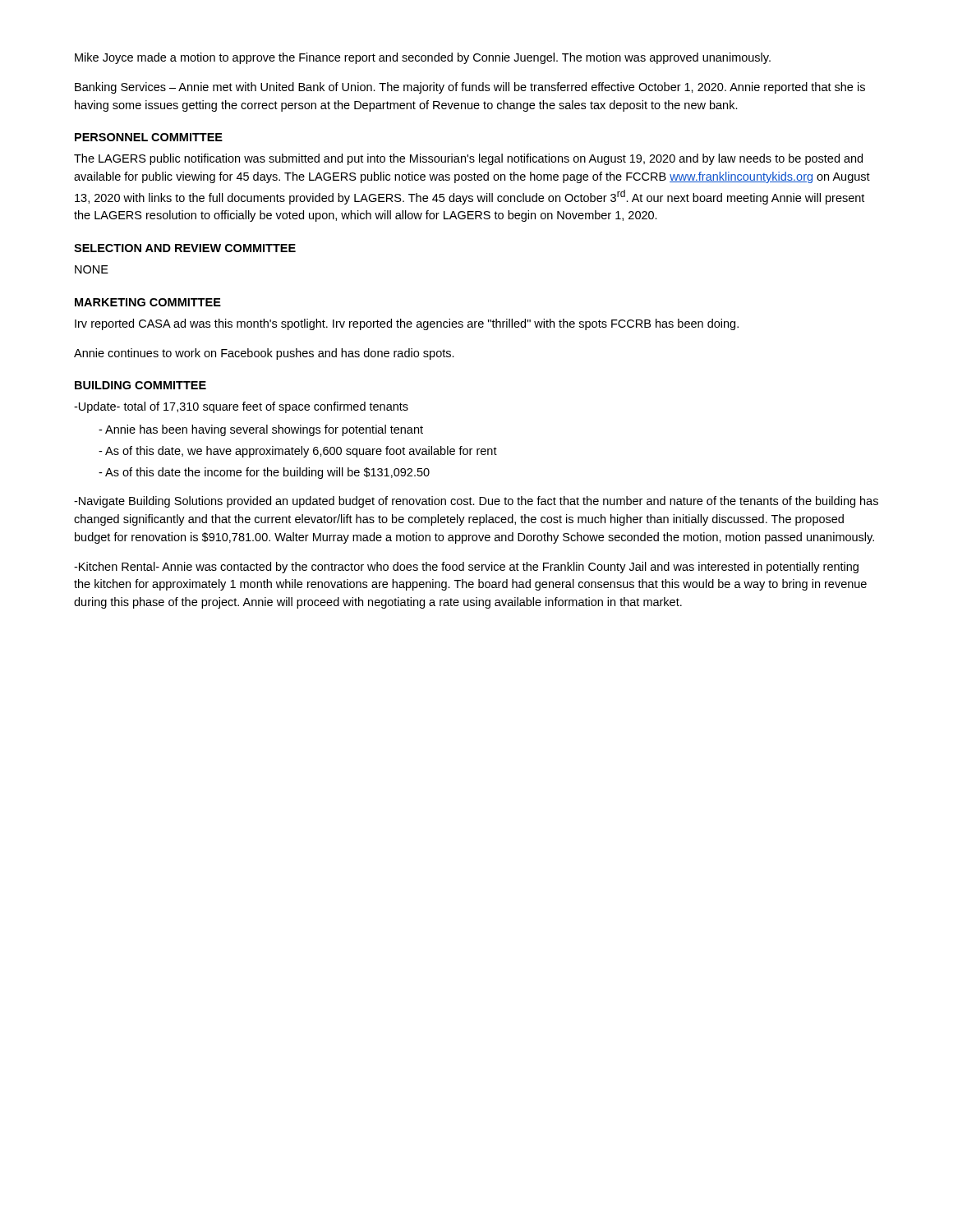
Task: Click the passage that begins "Irv reported CASA ad was this month's spotlight."
Action: click(x=407, y=323)
